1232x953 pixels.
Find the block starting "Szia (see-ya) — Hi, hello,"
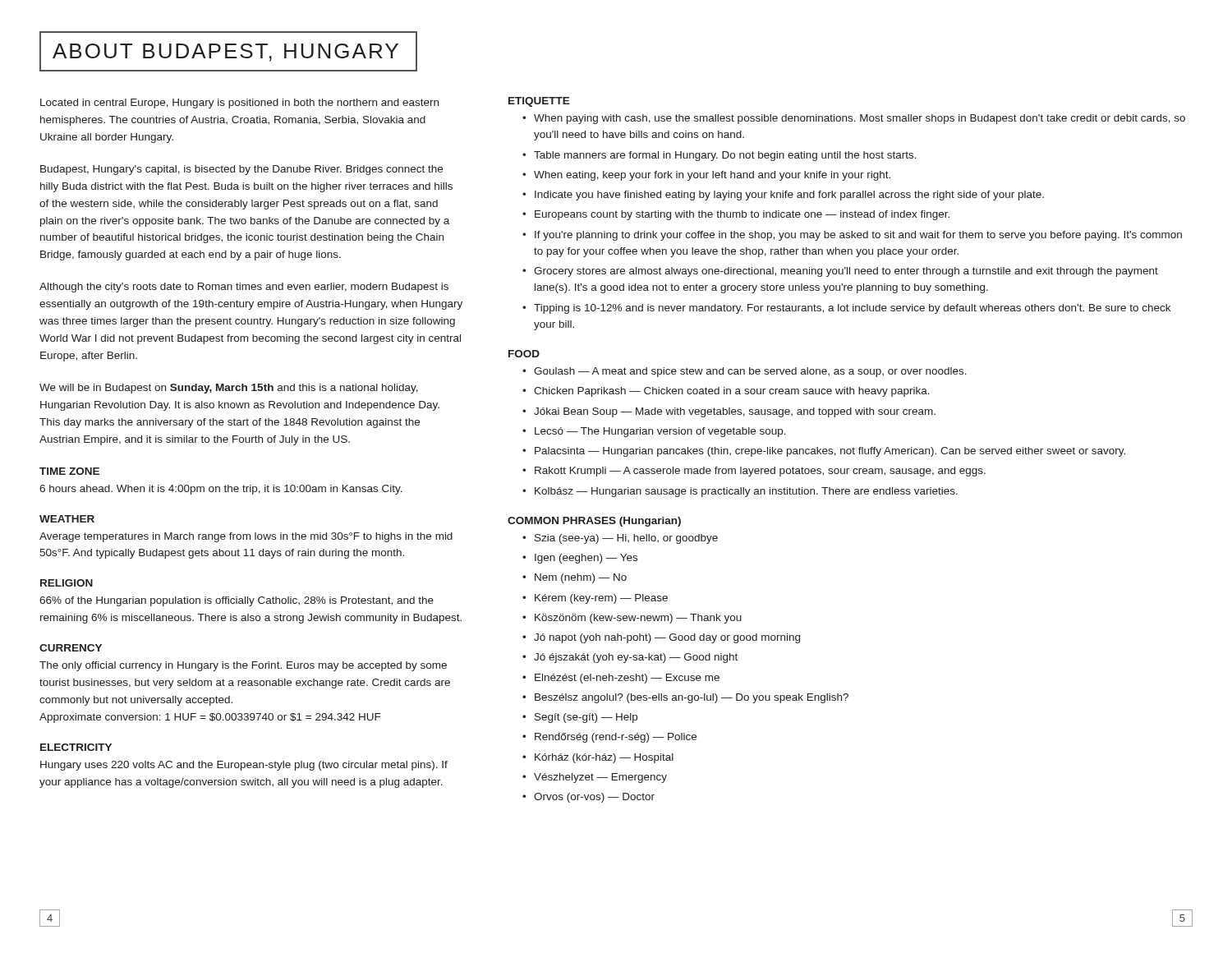tap(626, 537)
